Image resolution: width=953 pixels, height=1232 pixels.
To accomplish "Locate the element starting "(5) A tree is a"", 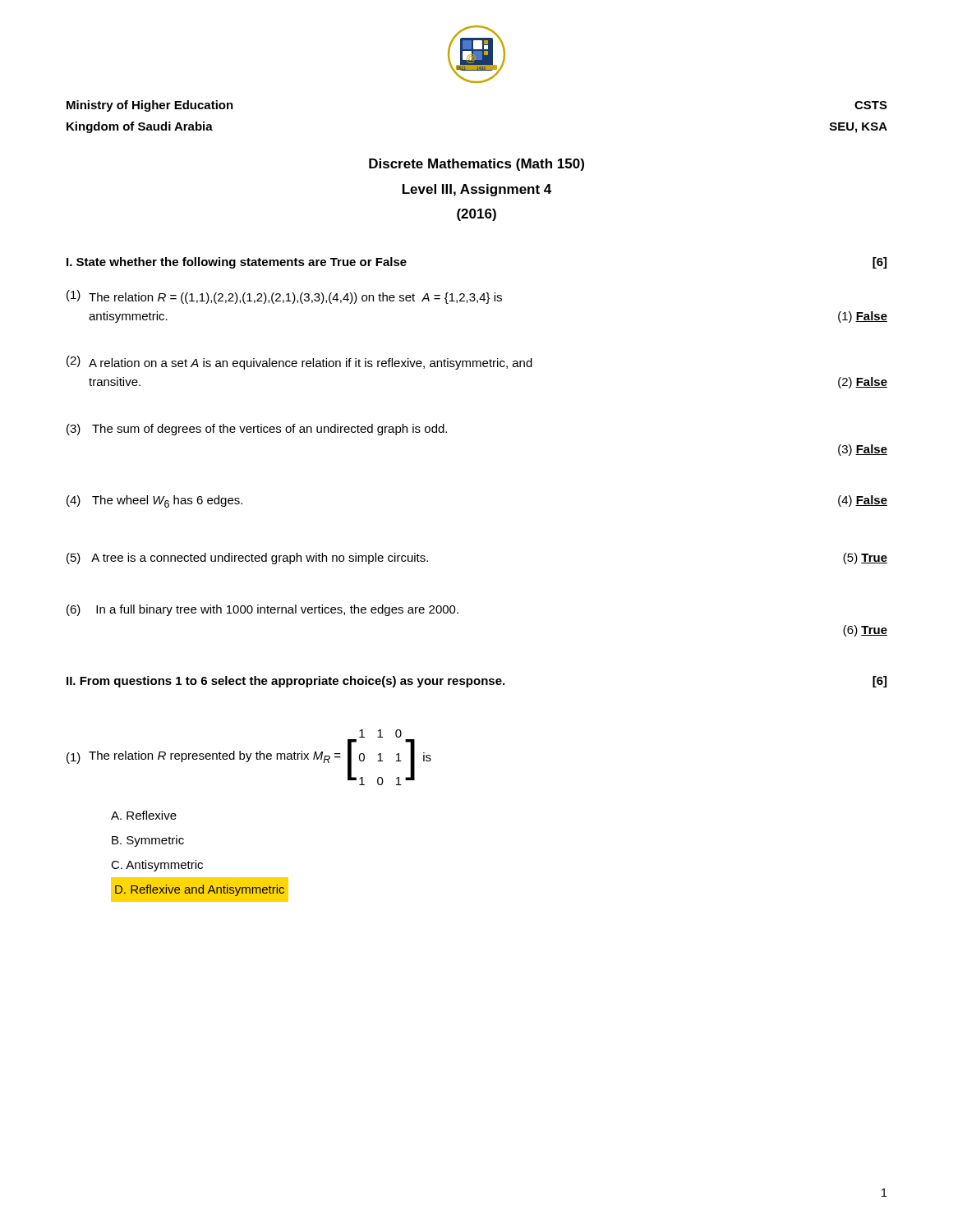I will [246, 558].
